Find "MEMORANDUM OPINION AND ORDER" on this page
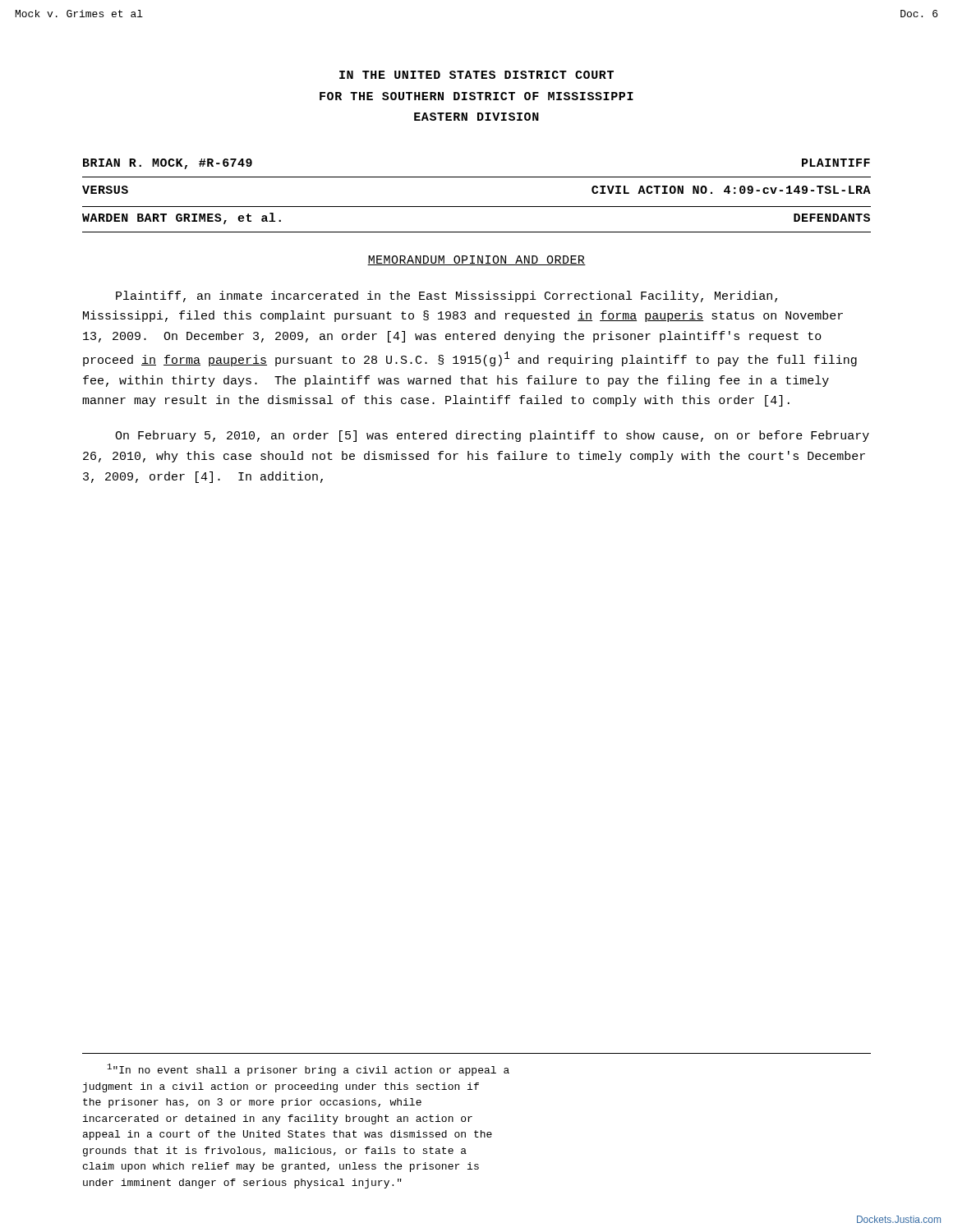Image resolution: width=953 pixels, height=1232 pixels. point(476,261)
